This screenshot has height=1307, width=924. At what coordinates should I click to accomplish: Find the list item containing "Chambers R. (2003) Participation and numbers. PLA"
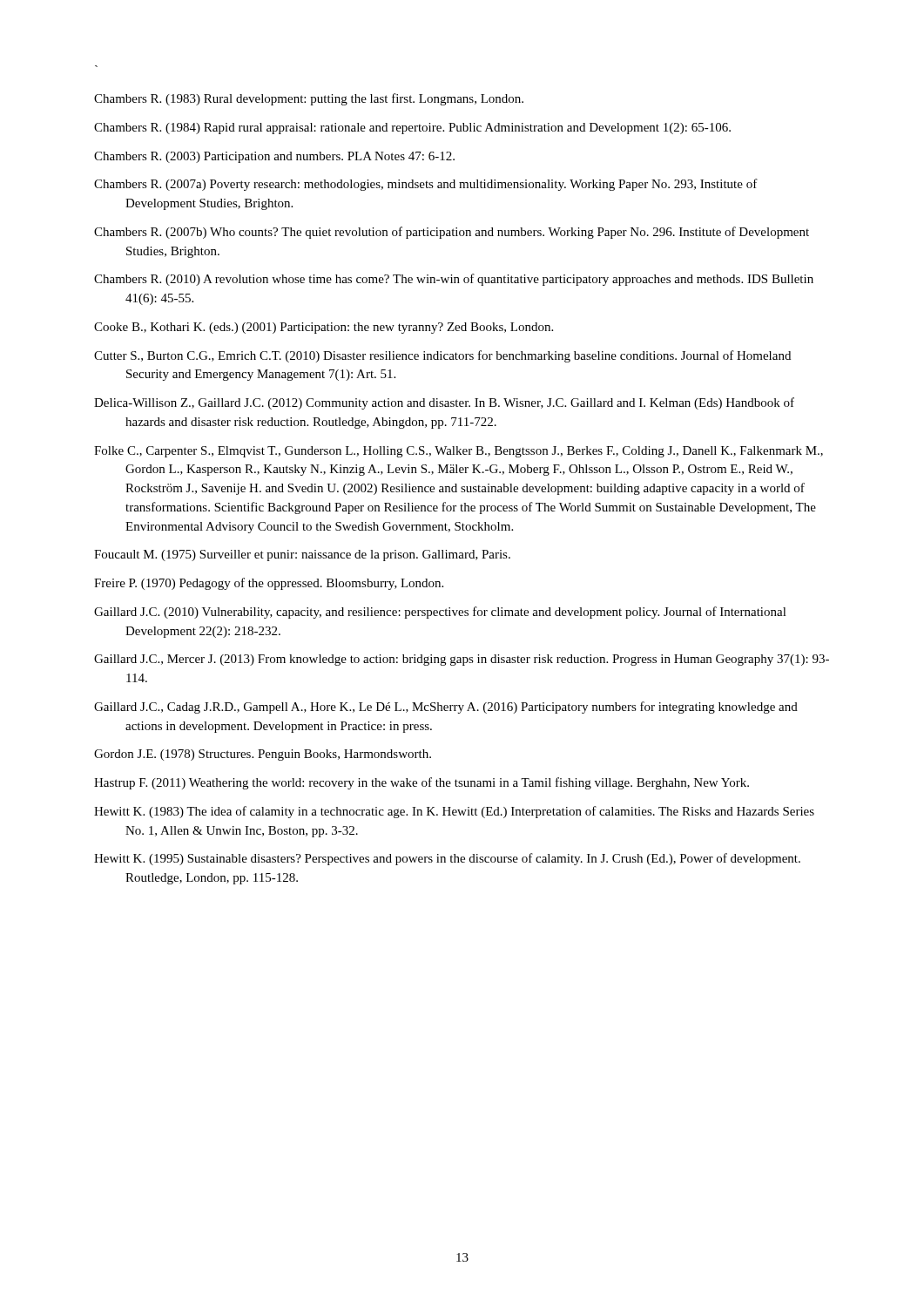pyautogui.click(x=275, y=156)
